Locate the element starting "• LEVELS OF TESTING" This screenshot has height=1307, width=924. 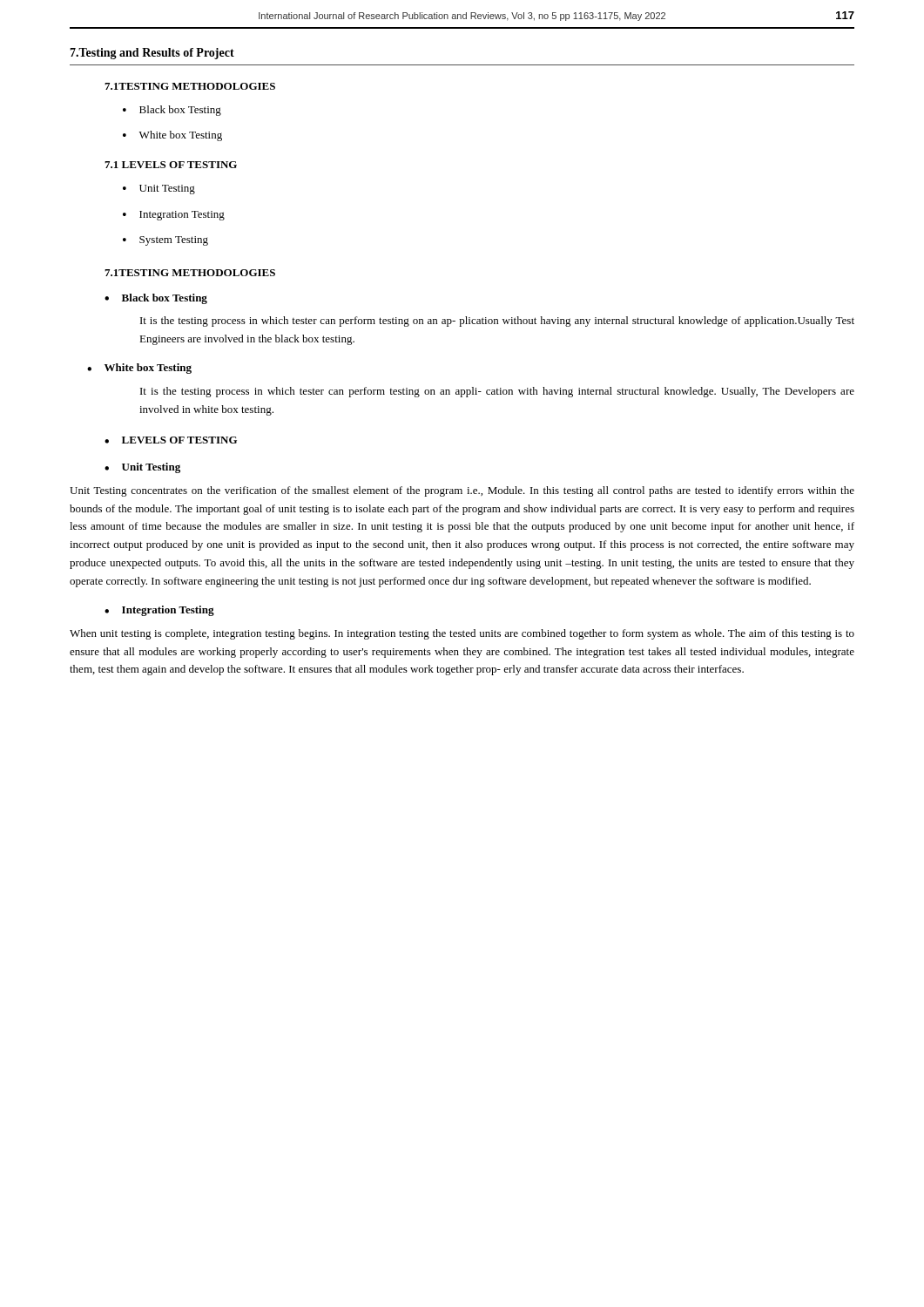[171, 441]
